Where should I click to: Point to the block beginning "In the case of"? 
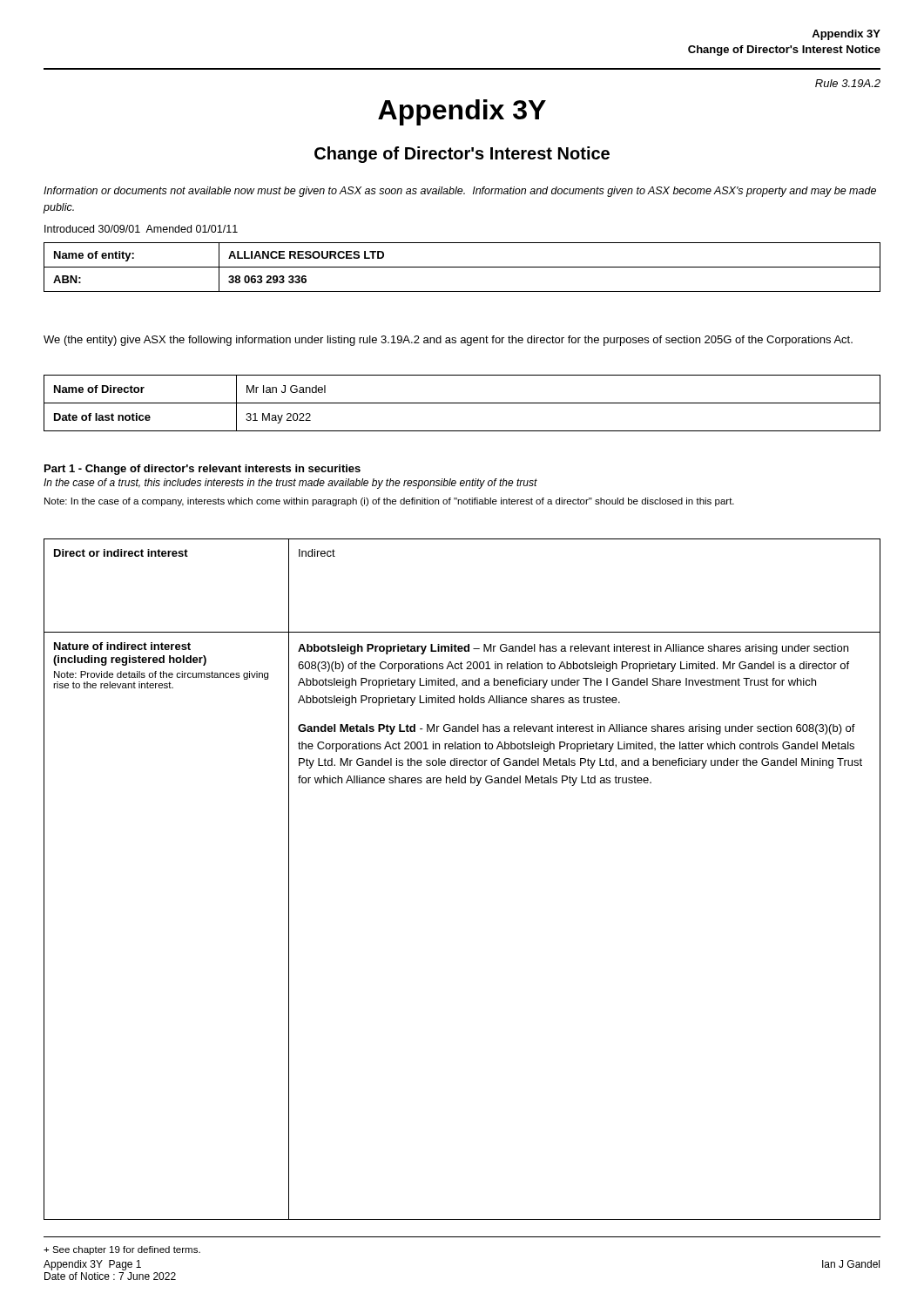290,483
